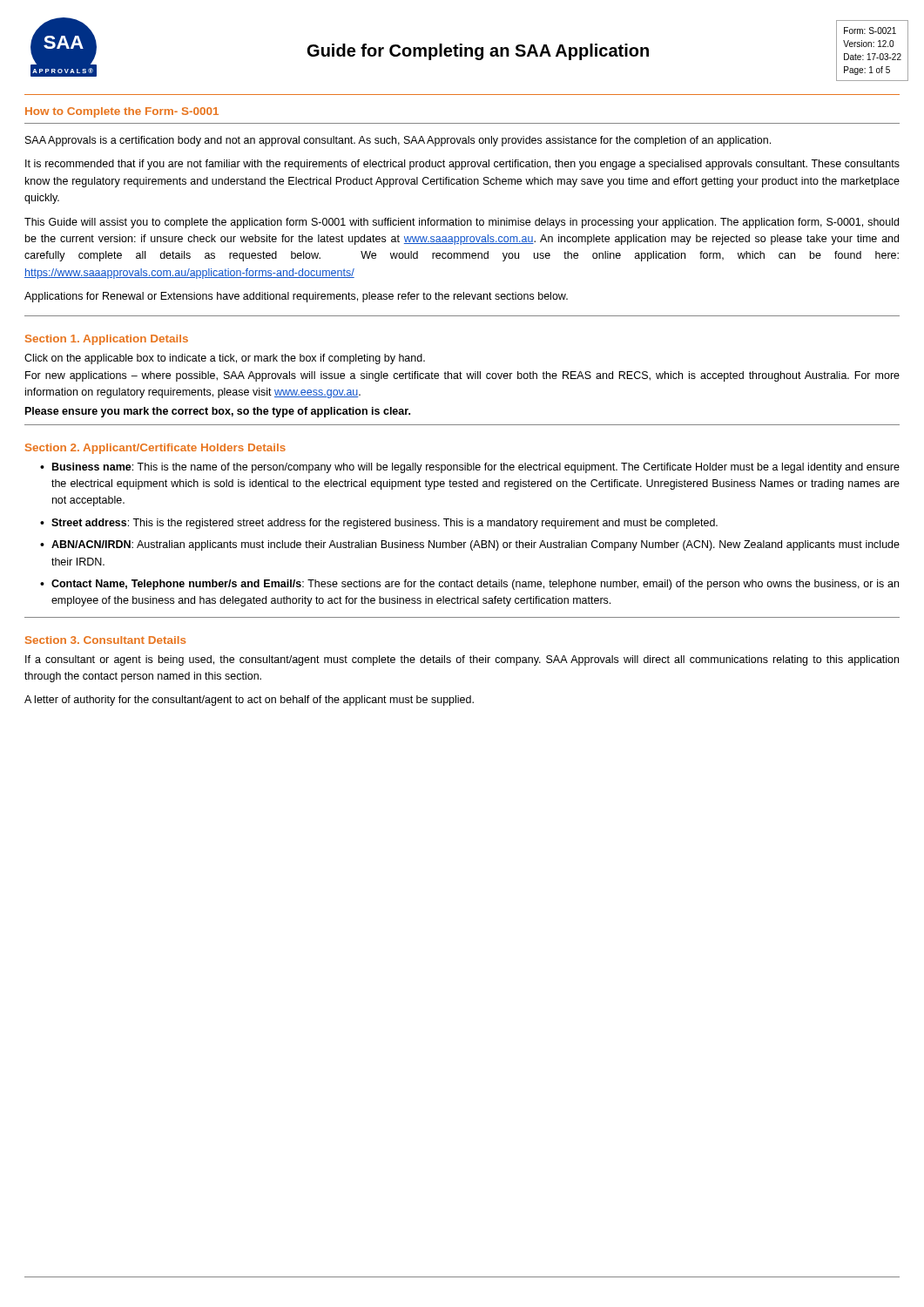
Task: Find the section header that reads "Section 1. Application Details"
Action: [106, 339]
